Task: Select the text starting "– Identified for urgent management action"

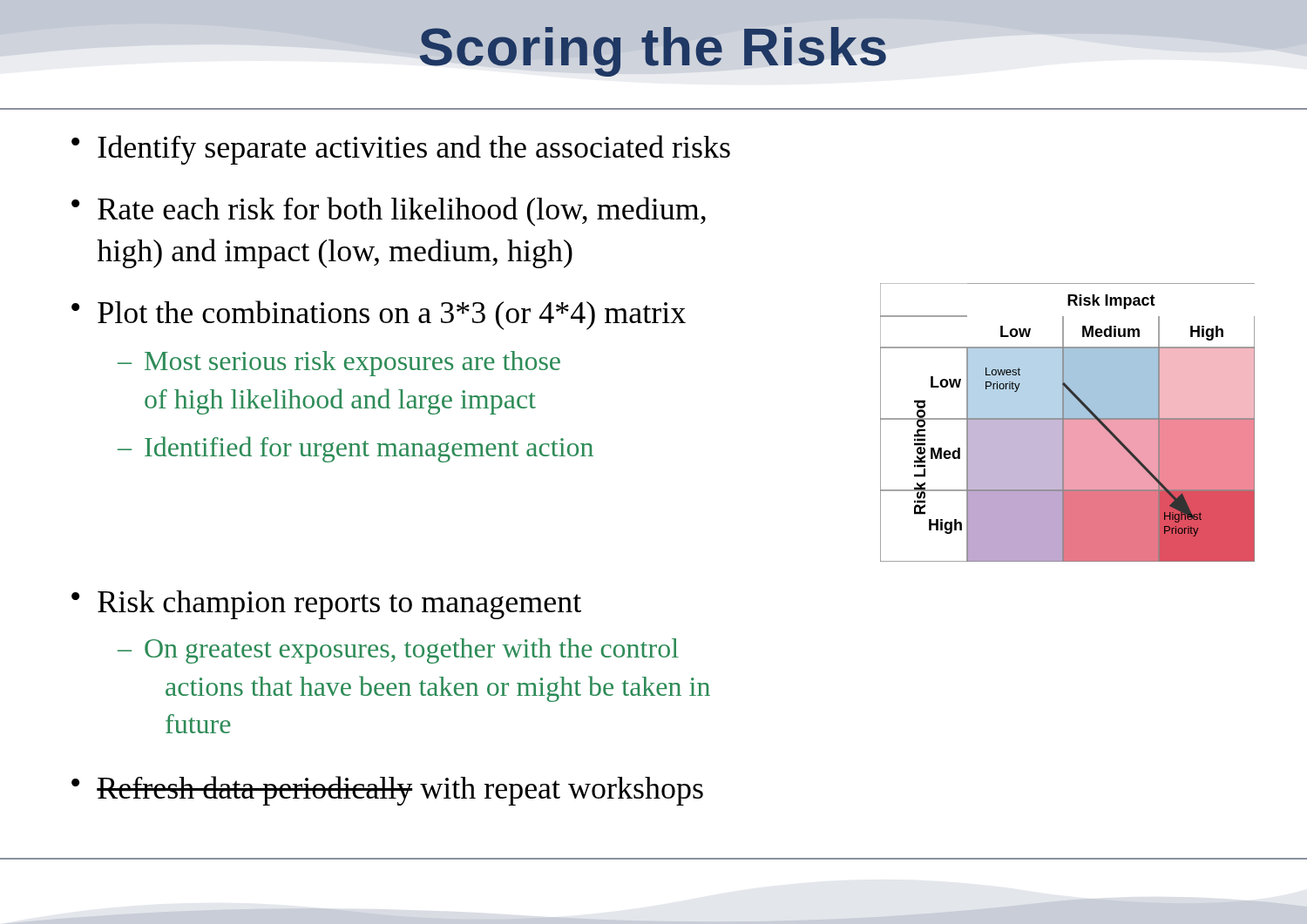Action: (x=356, y=447)
